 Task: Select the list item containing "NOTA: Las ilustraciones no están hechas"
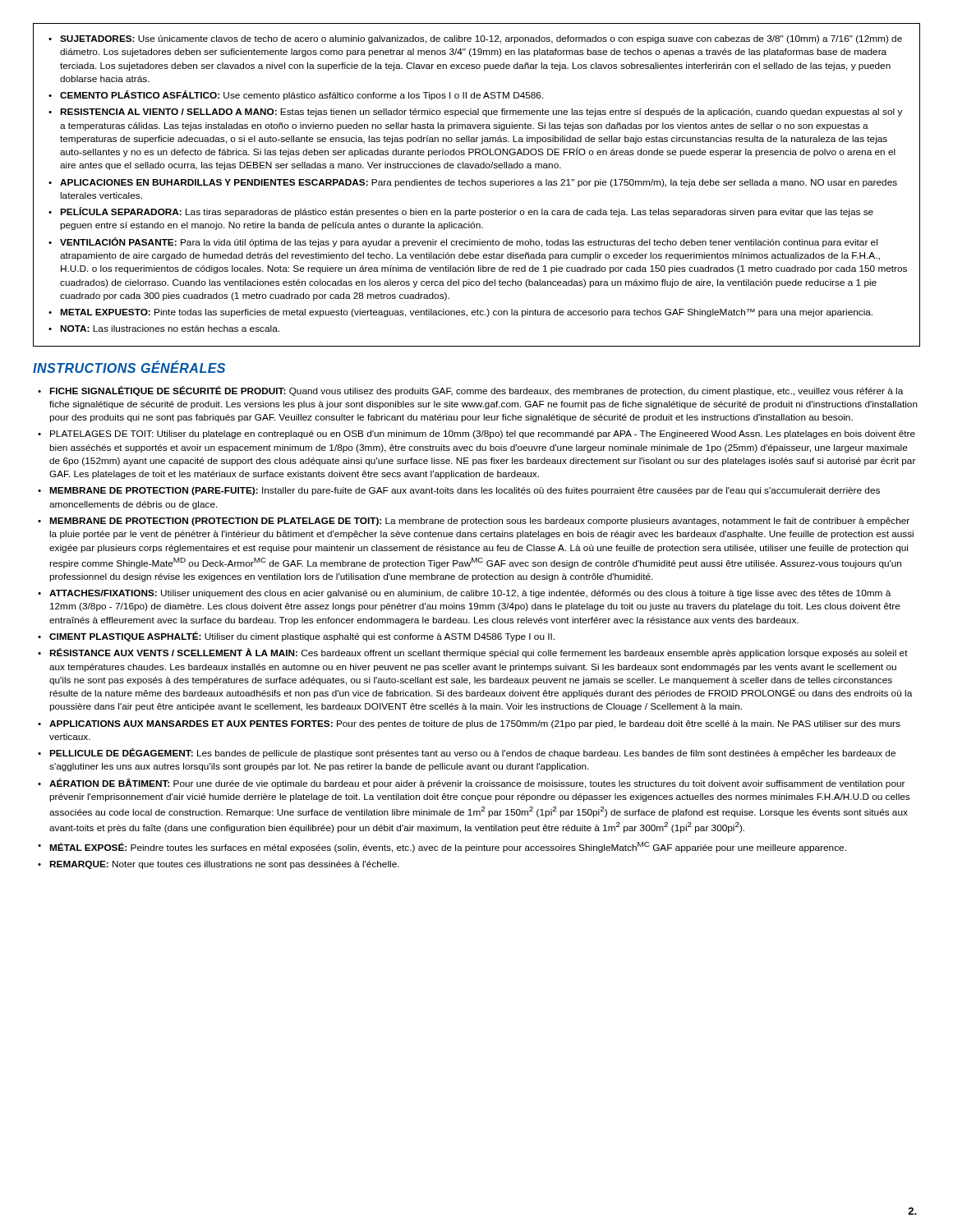pos(170,329)
